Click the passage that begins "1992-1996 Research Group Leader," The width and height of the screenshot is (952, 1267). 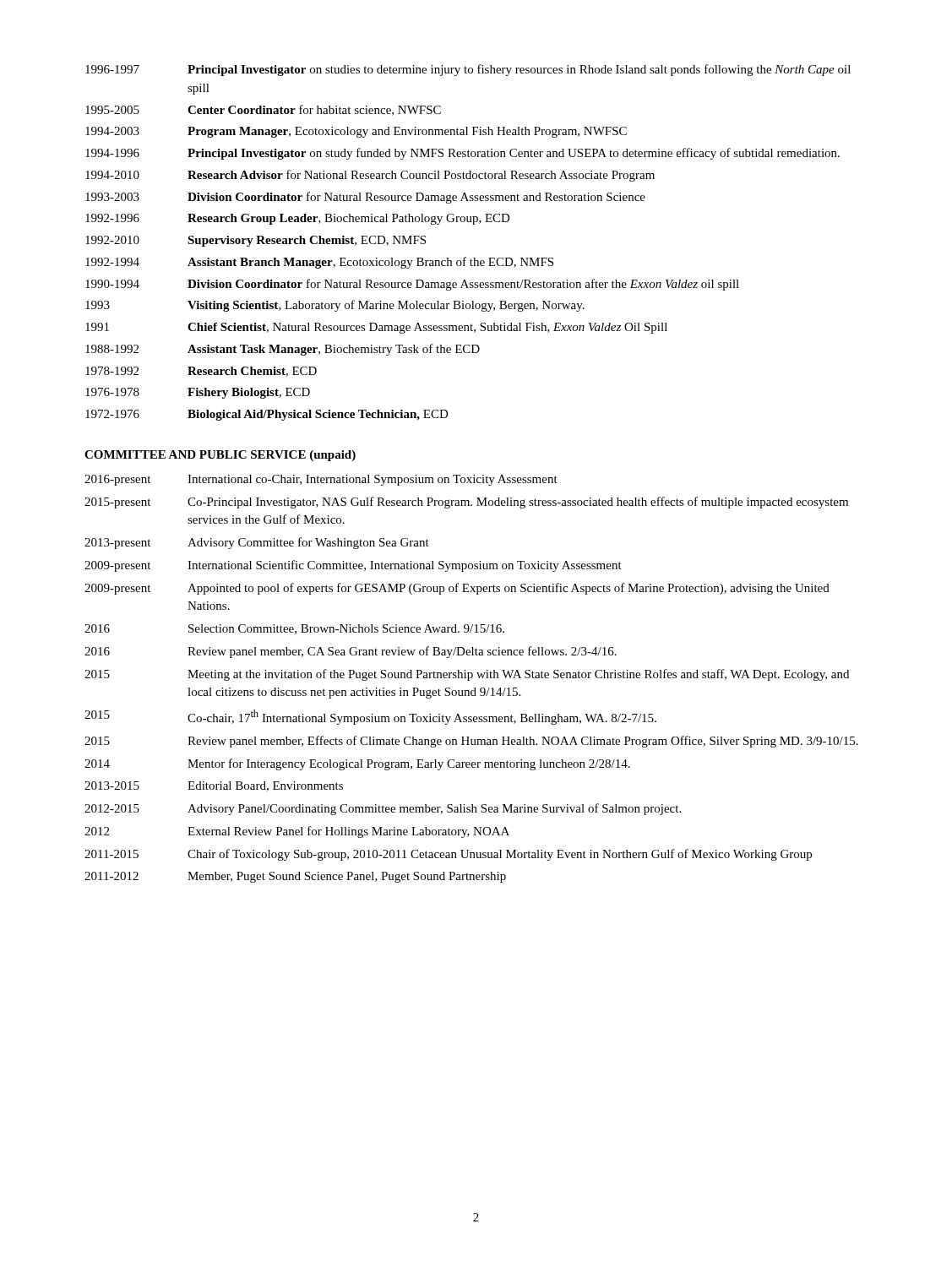[x=476, y=219]
